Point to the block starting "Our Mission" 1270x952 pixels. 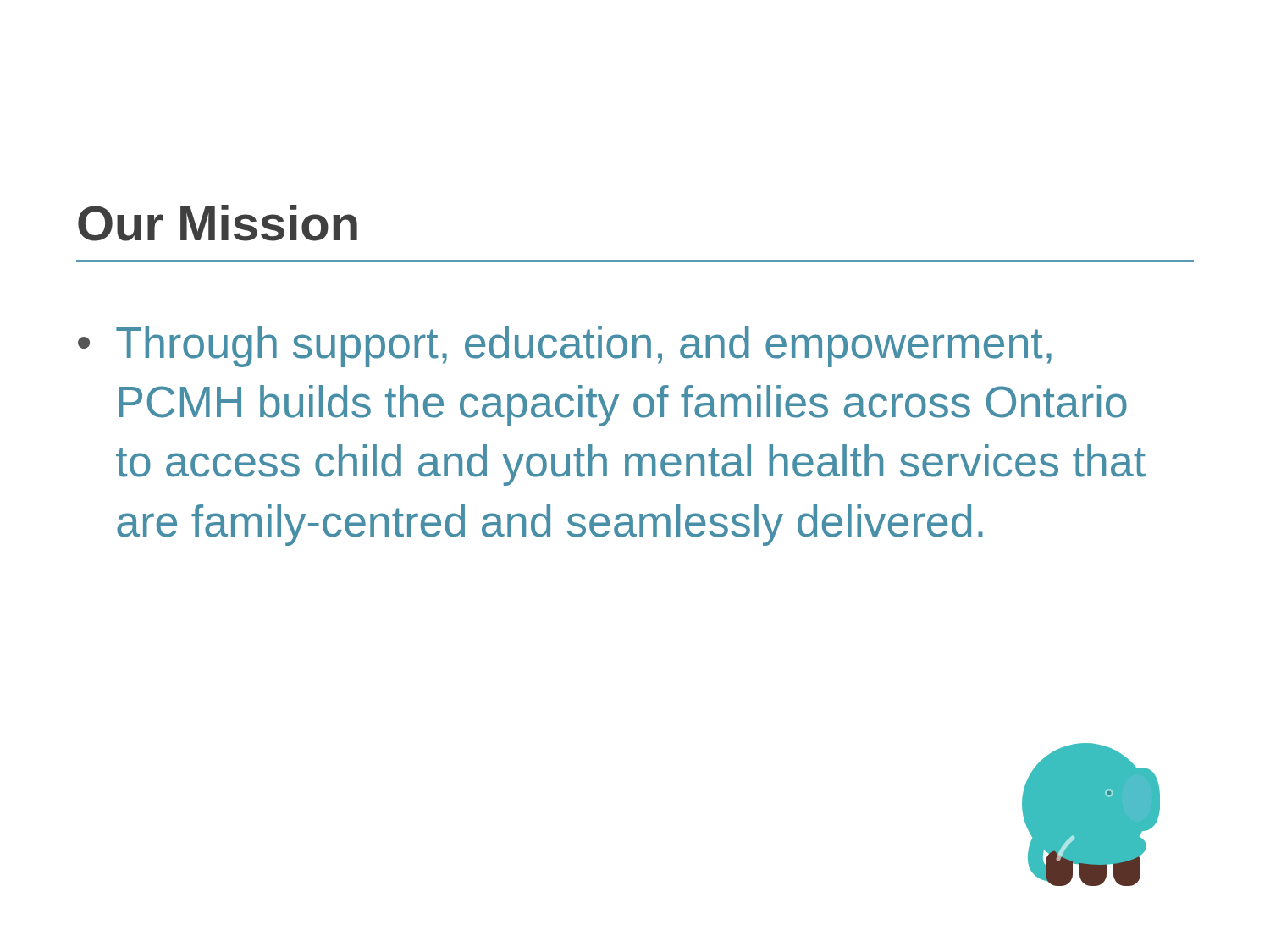(x=218, y=223)
